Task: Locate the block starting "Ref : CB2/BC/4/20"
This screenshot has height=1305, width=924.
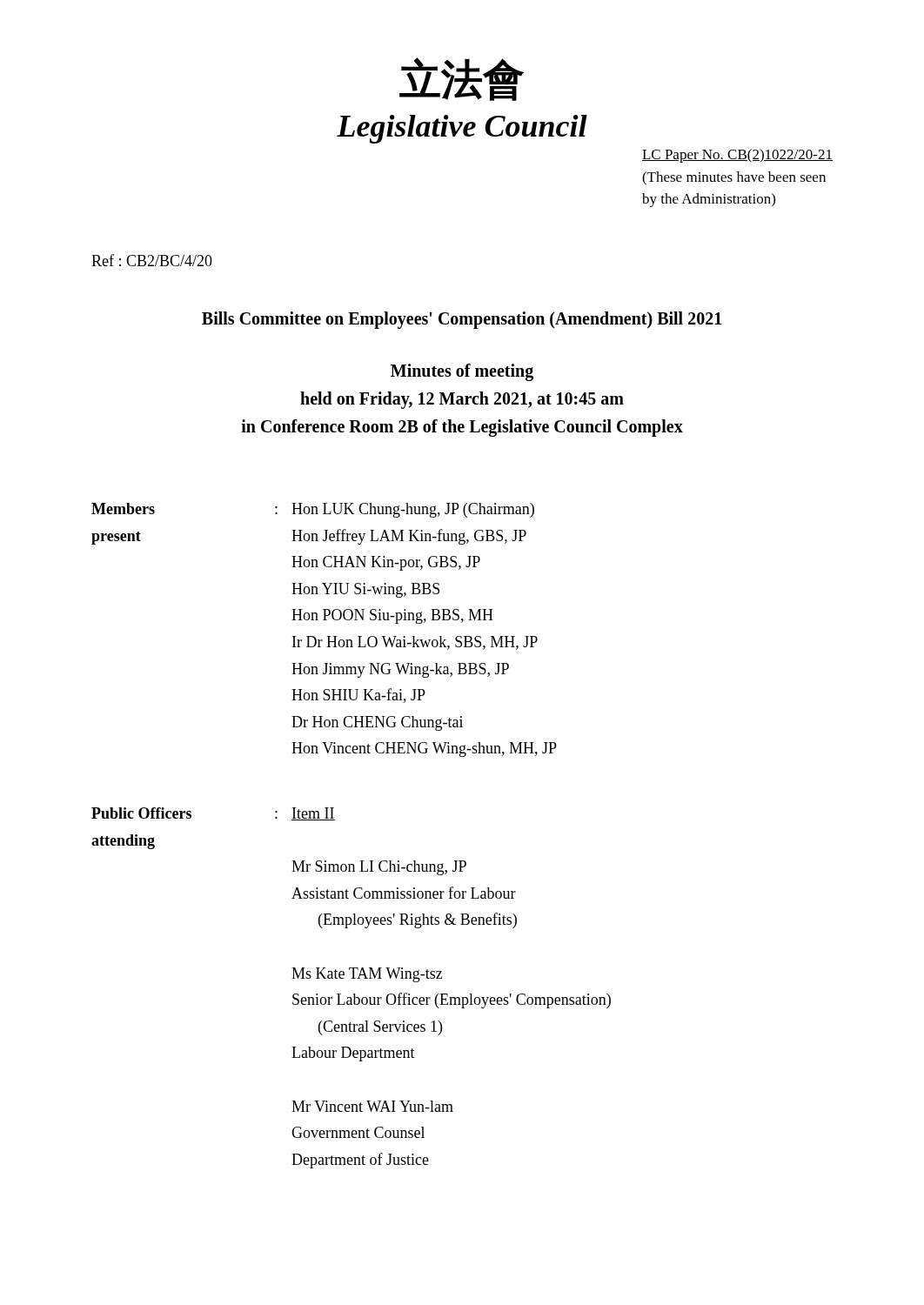Action: (152, 261)
